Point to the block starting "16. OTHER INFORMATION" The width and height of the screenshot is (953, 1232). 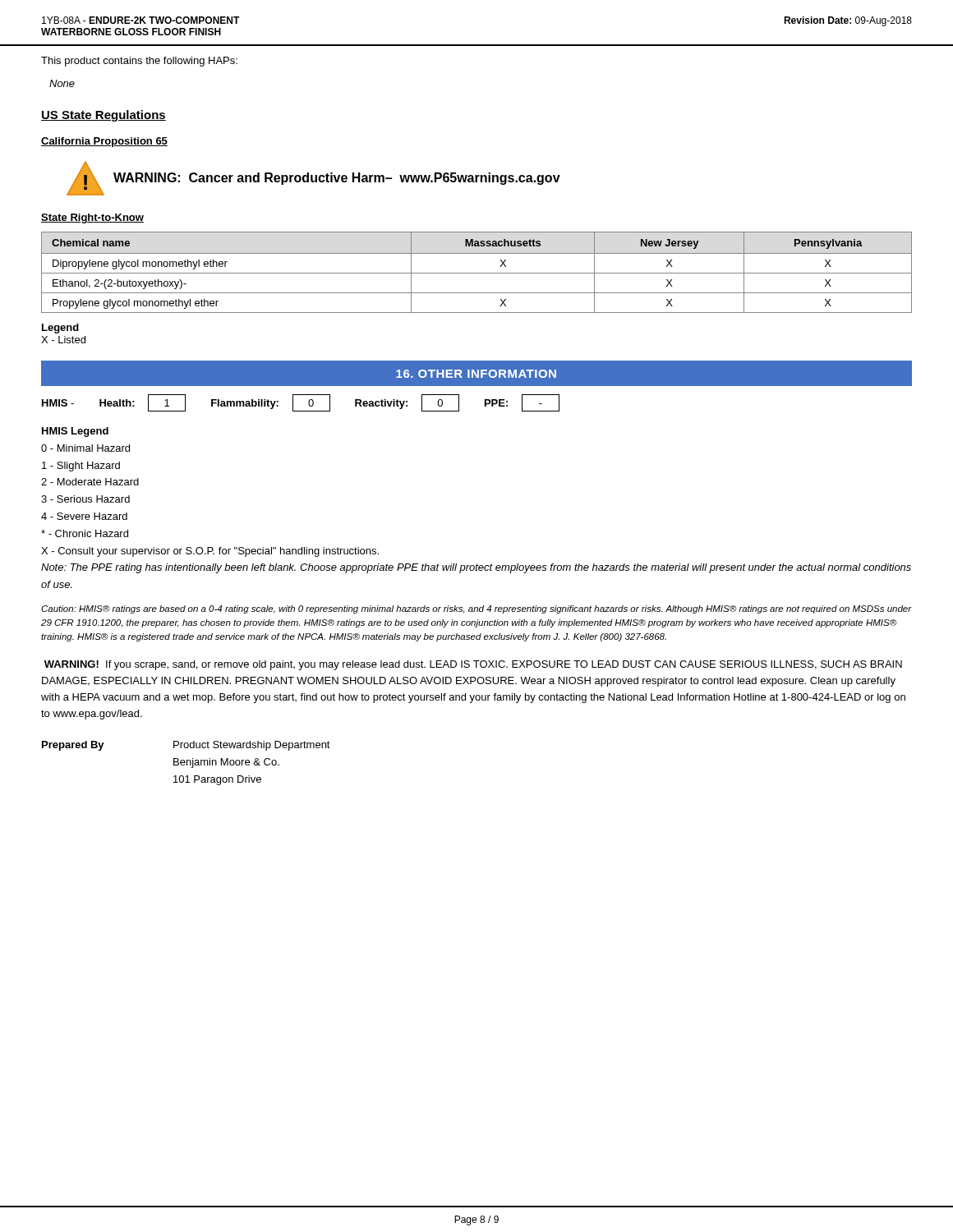[x=476, y=373]
